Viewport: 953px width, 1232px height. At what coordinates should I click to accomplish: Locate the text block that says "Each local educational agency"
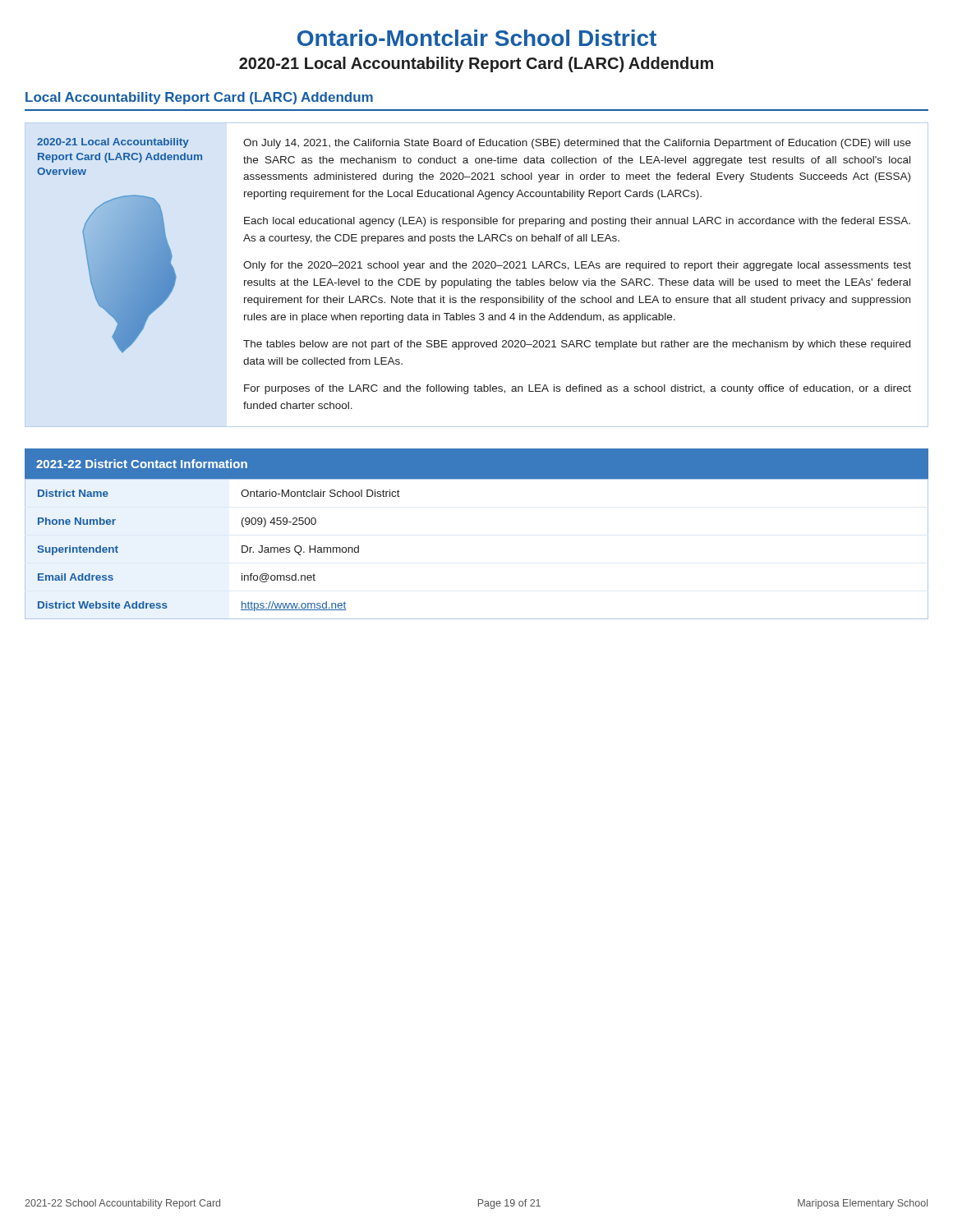tap(577, 229)
